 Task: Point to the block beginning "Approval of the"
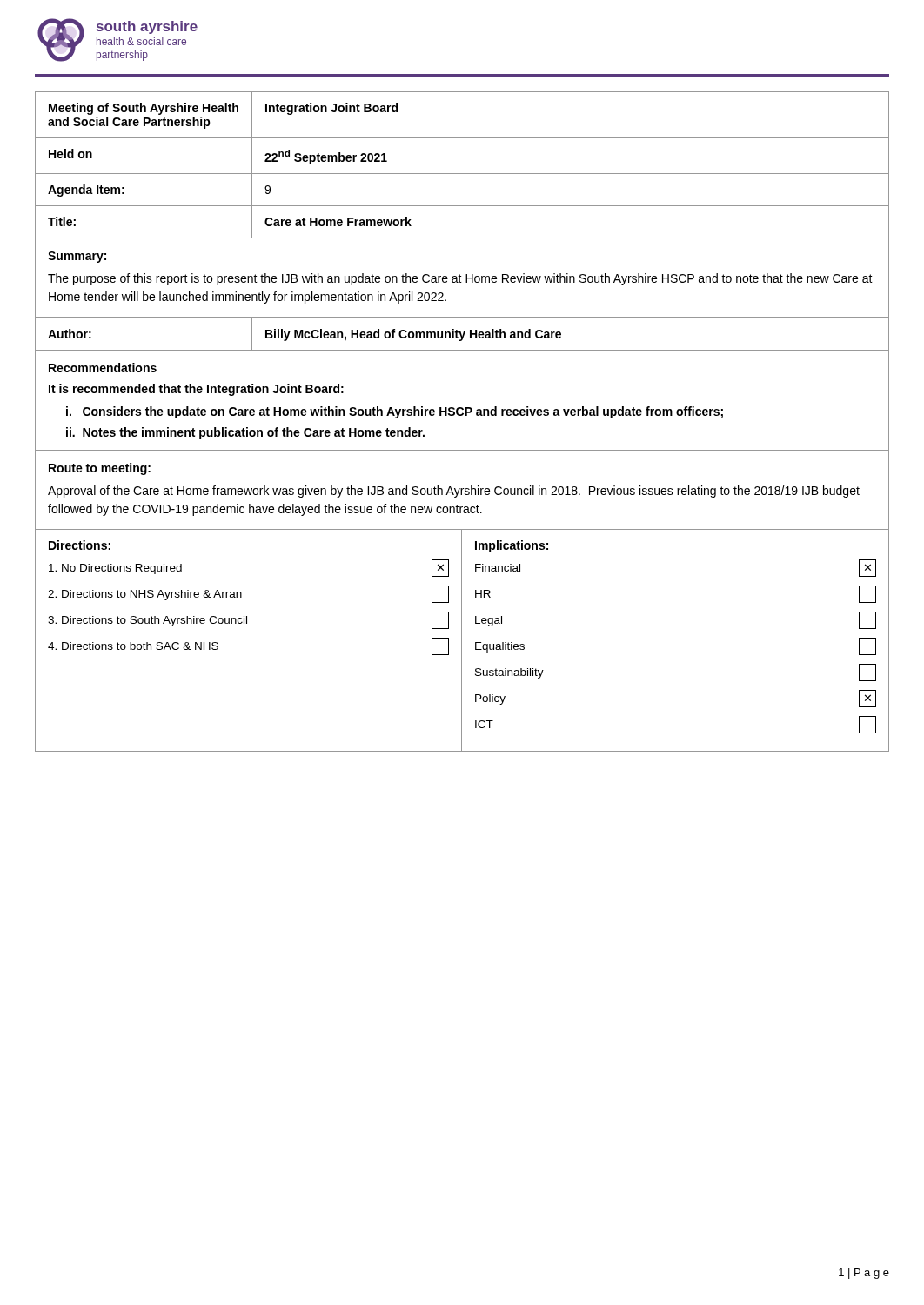pyautogui.click(x=462, y=500)
